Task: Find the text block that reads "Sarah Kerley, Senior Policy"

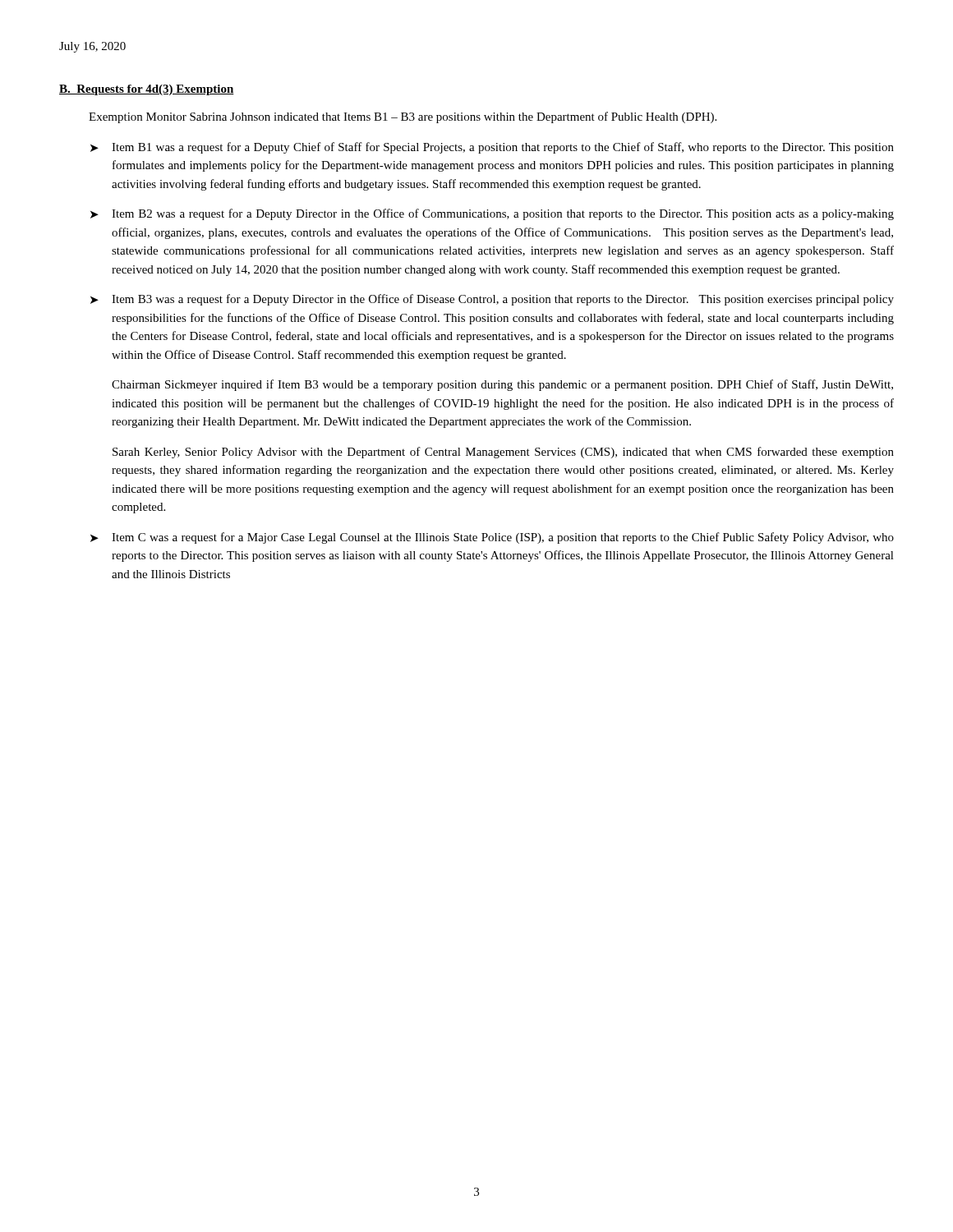Action: (x=503, y=479)
